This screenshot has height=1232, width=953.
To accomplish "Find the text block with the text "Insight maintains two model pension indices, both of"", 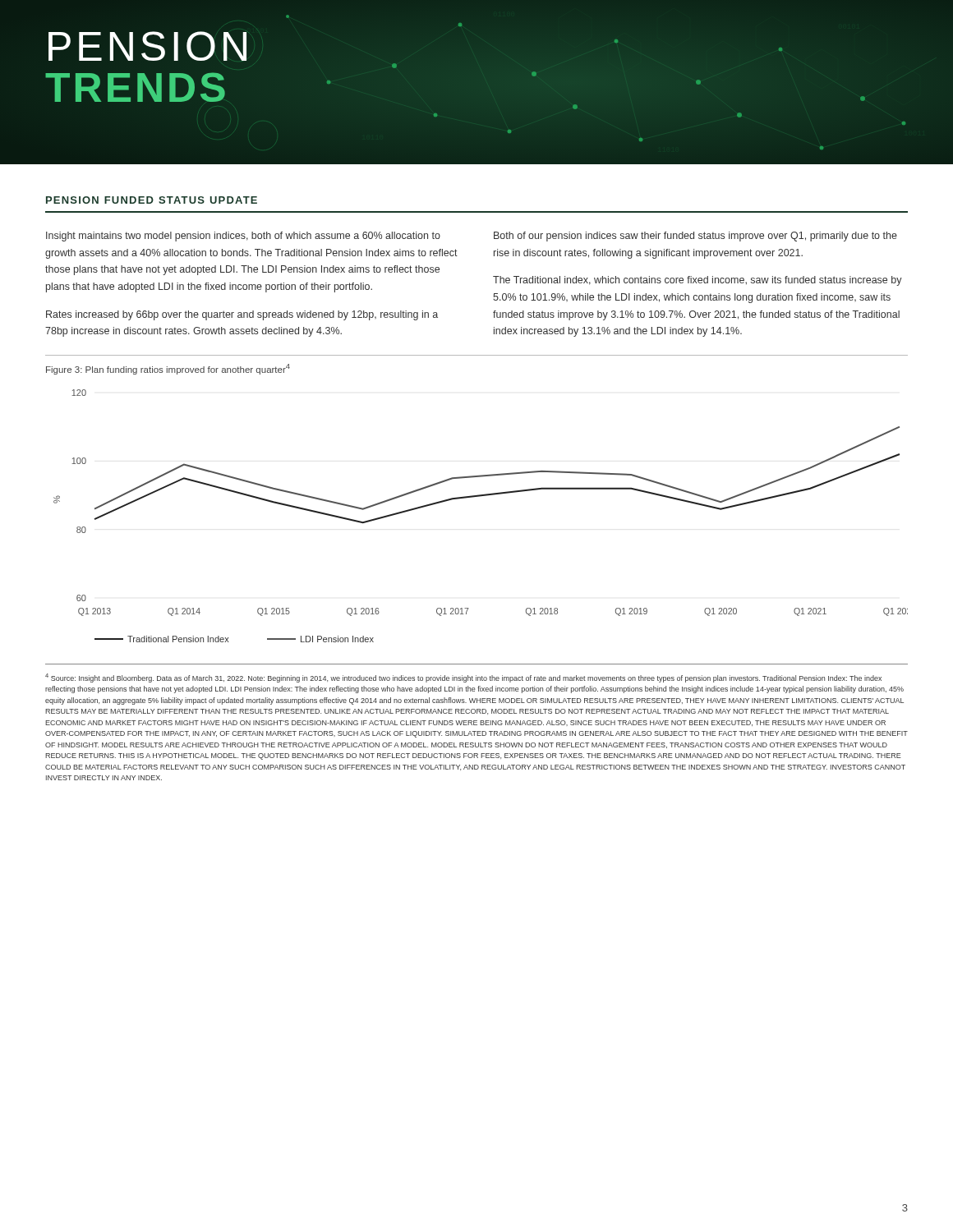I will coord(251,261).
